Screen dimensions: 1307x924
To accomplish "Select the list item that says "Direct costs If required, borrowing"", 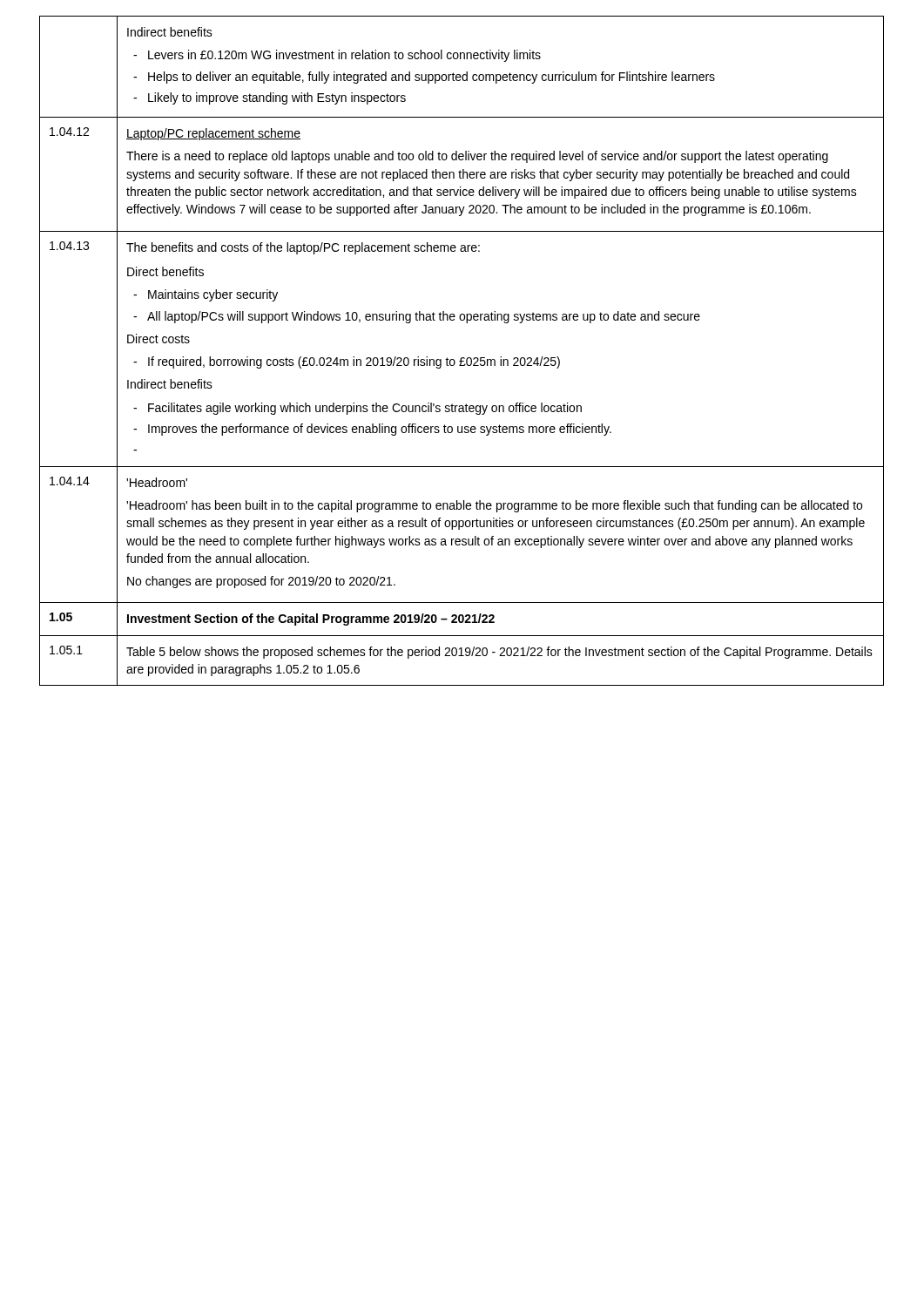I will coord(500,351).
